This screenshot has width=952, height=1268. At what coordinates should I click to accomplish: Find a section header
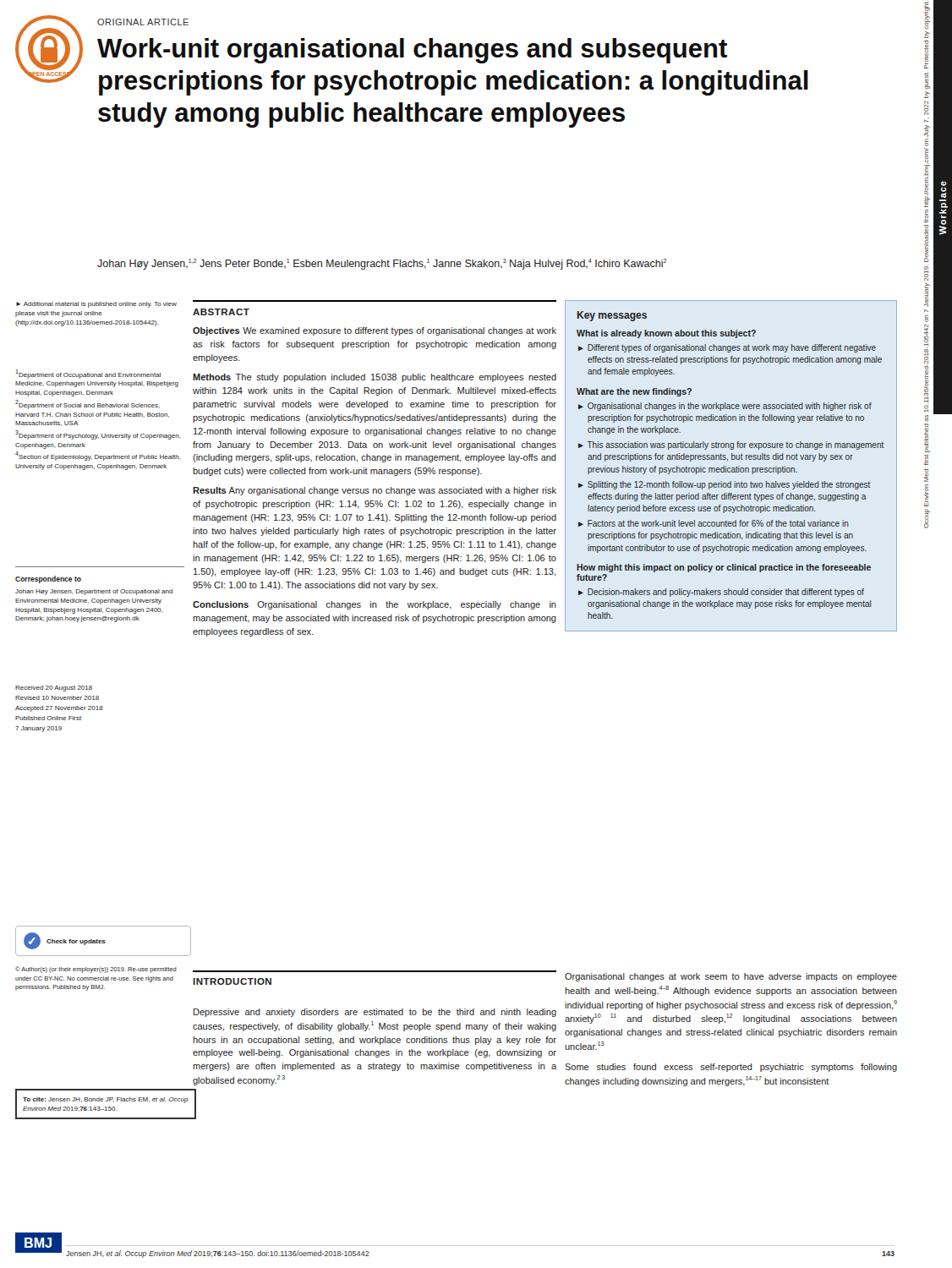[x=375, y=978]
